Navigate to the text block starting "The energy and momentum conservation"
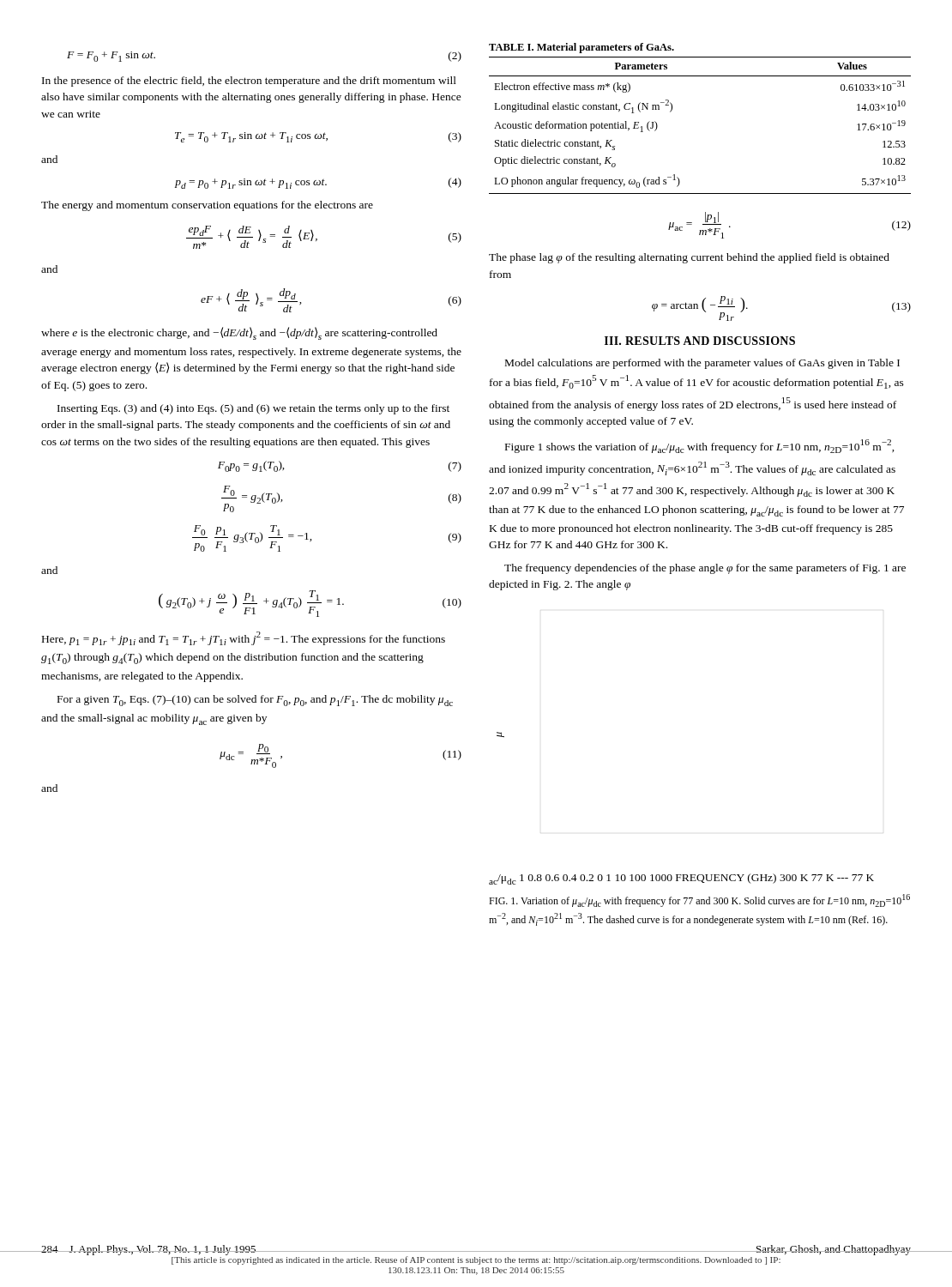The image size is (952, 1287). click(207, 205)
